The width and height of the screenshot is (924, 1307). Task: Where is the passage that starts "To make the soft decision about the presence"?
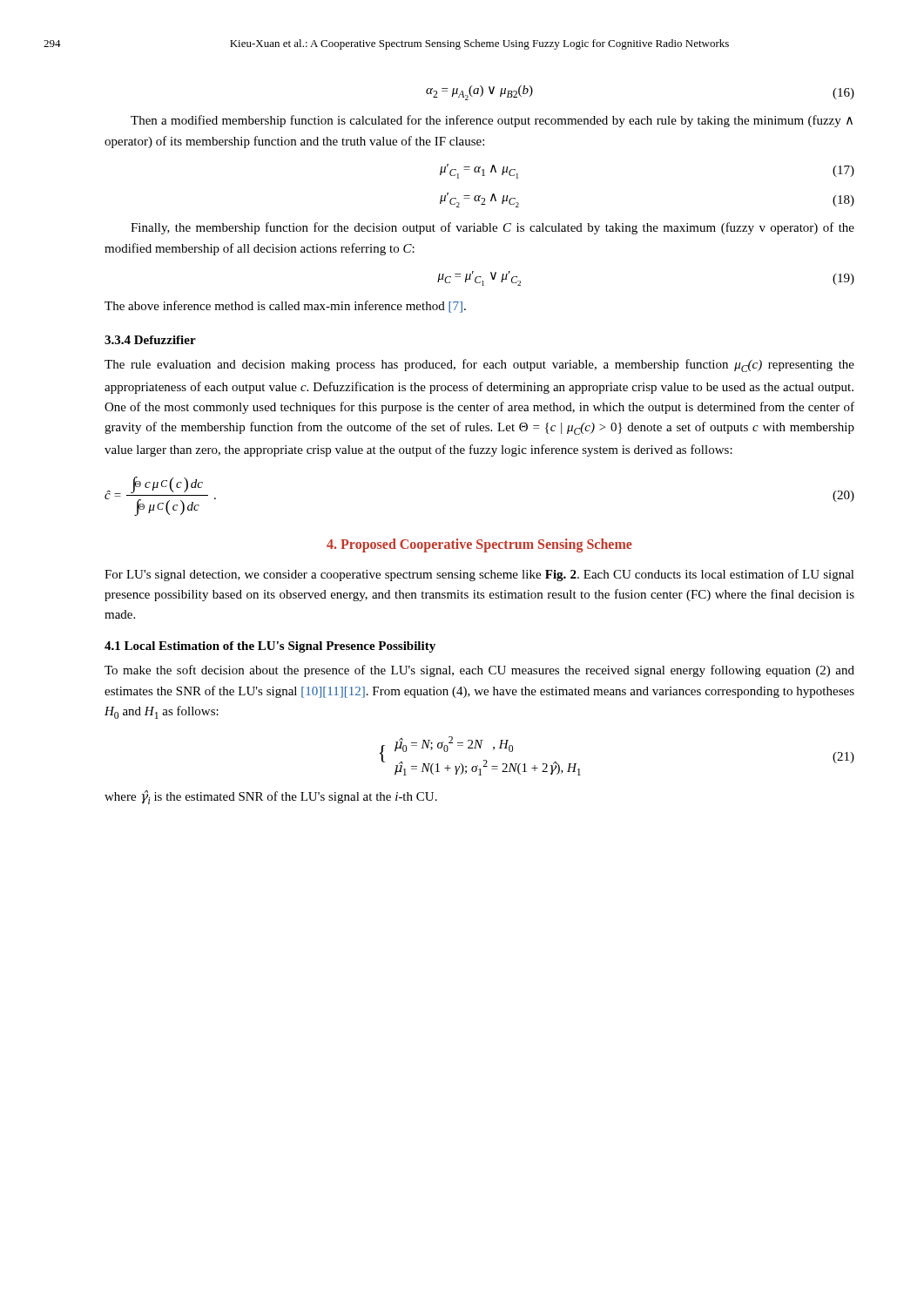pyautogui.click(x=479, y=692)
